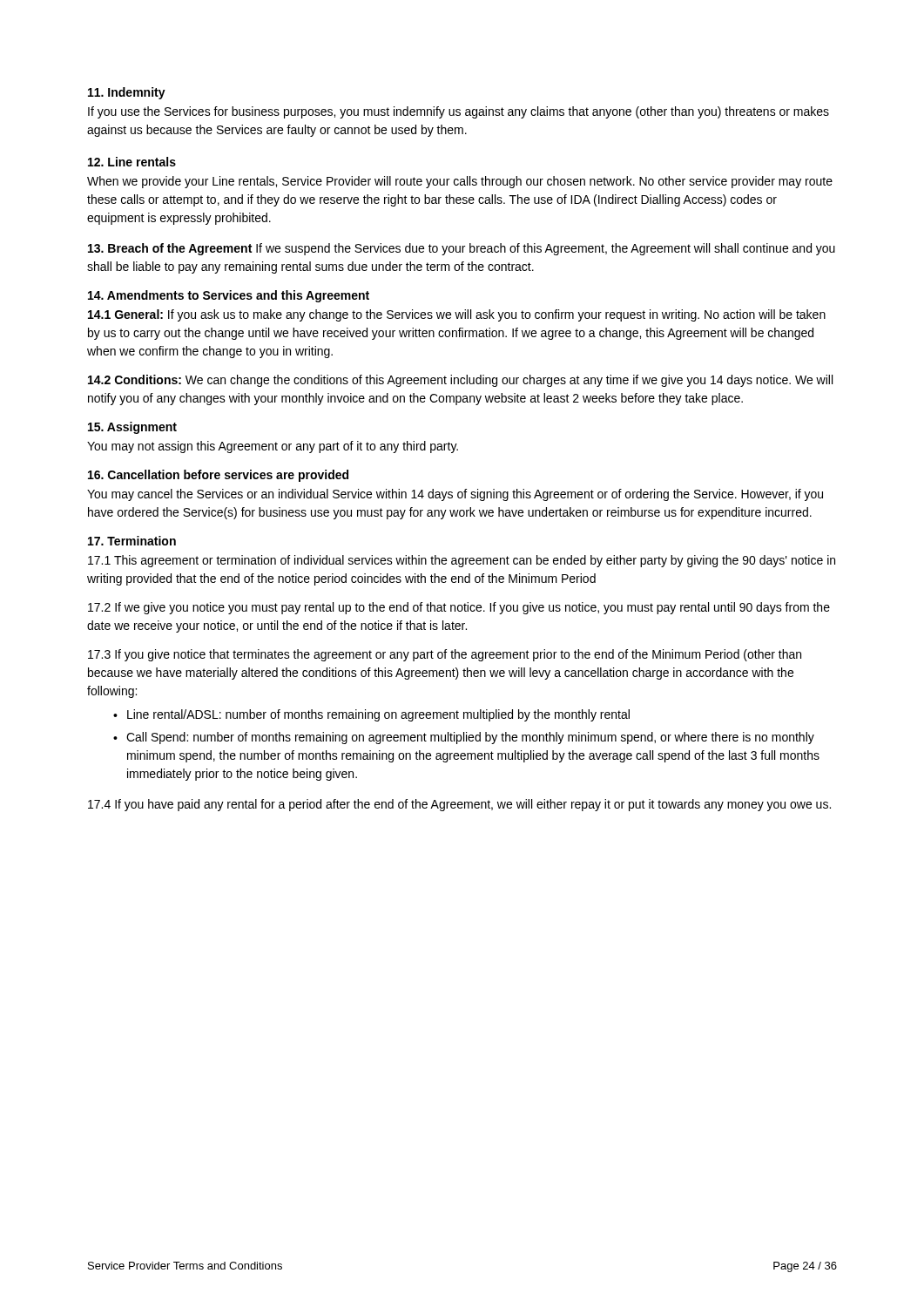This screenshot has width=924, height=1307.
Task: Find "15. Assignment" on this page
Action: [x=132, y=427]
